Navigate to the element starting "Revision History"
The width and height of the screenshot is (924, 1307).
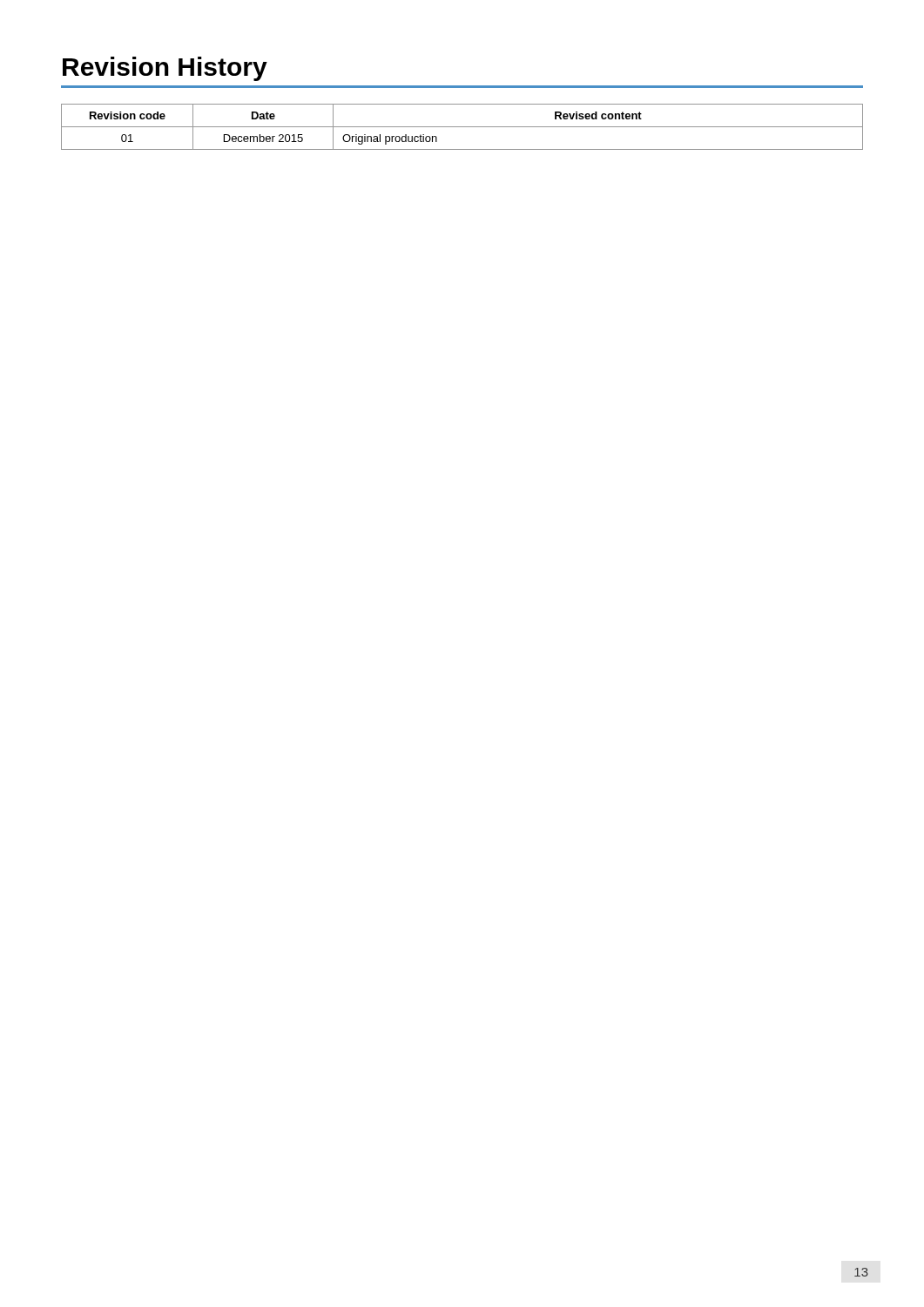click(165, 69)
